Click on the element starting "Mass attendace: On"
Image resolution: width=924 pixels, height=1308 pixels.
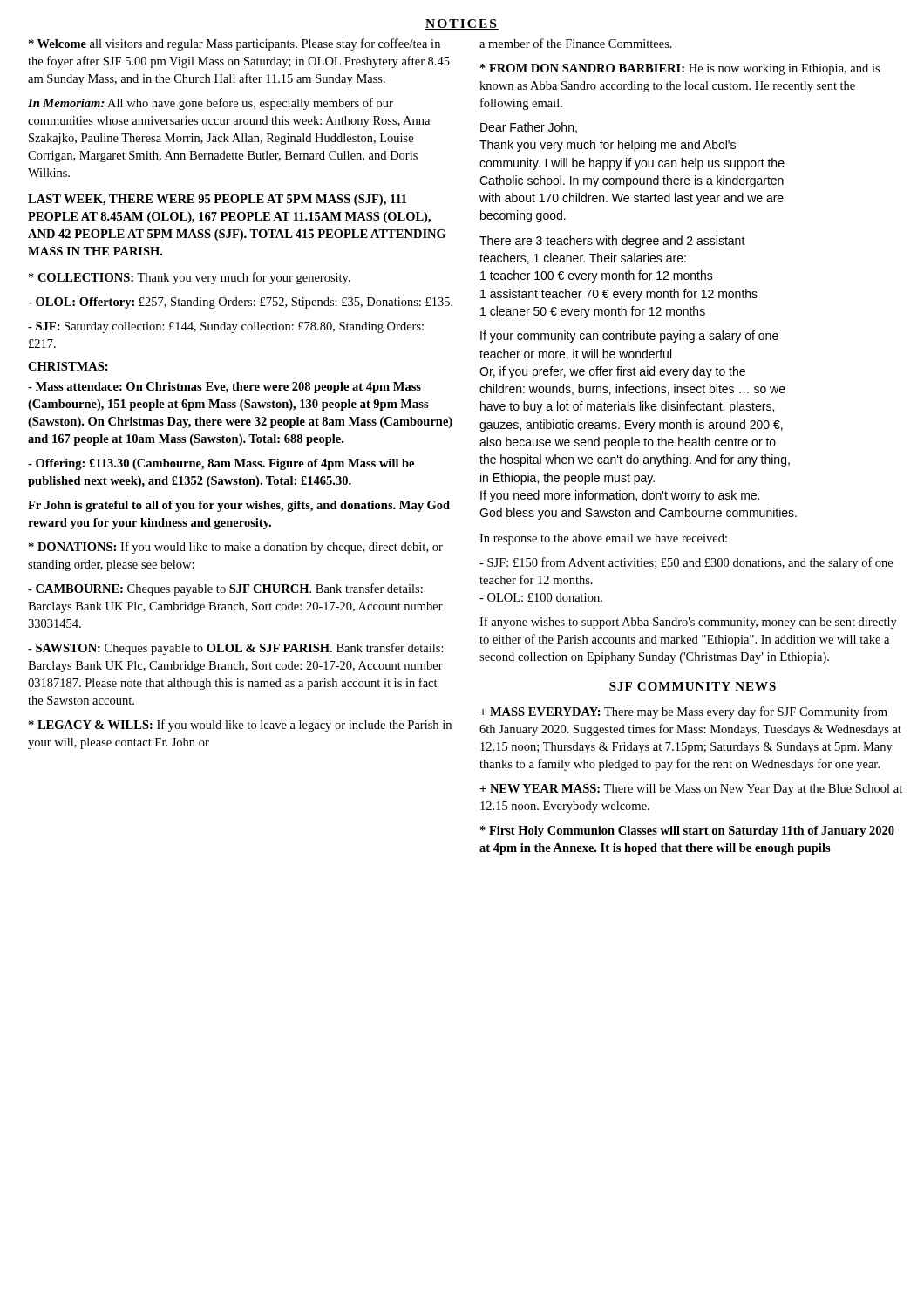tap(240, 412)
